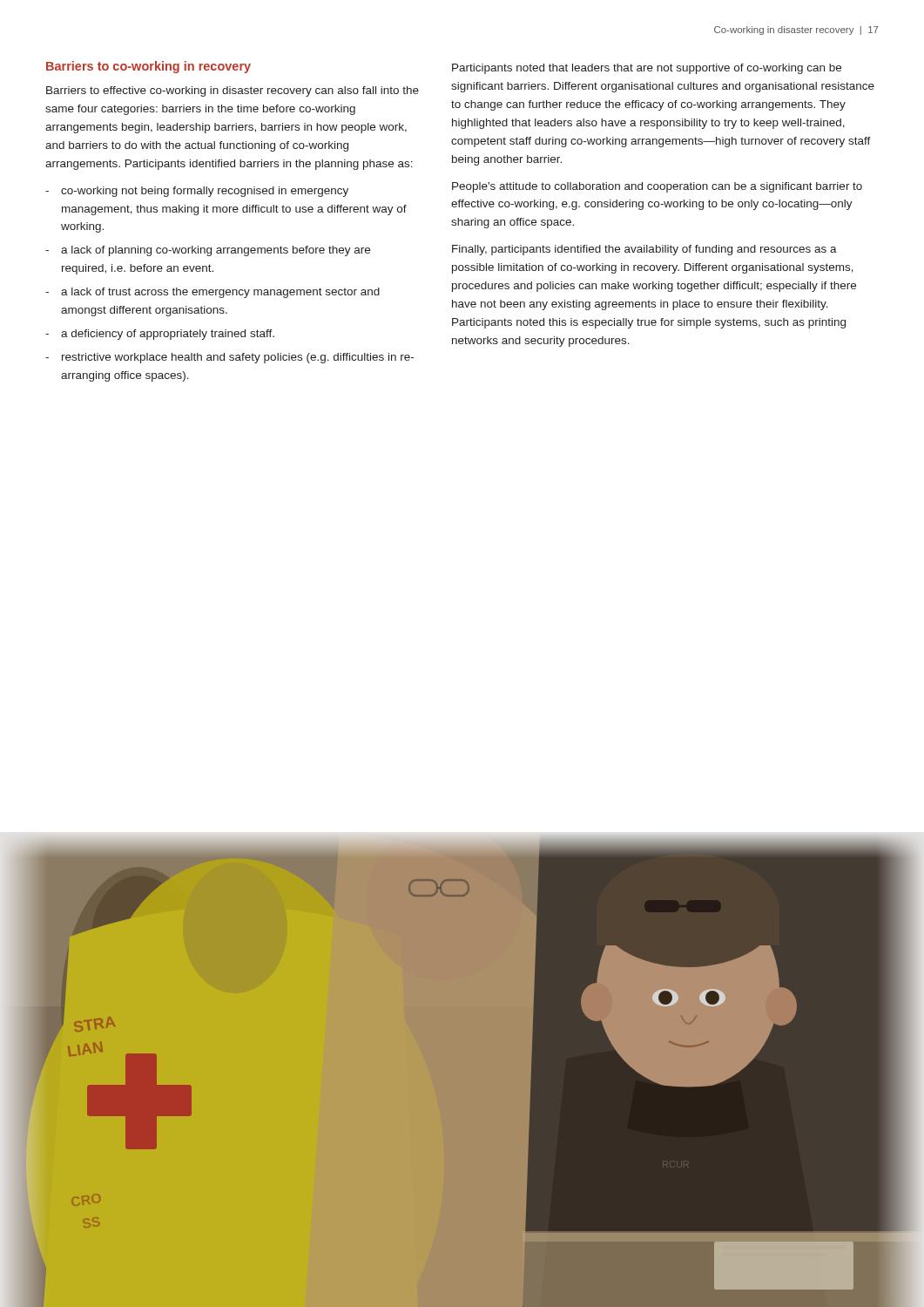Select the section header that reads "Barriers to co-working in recovery"

pos(148,66)
